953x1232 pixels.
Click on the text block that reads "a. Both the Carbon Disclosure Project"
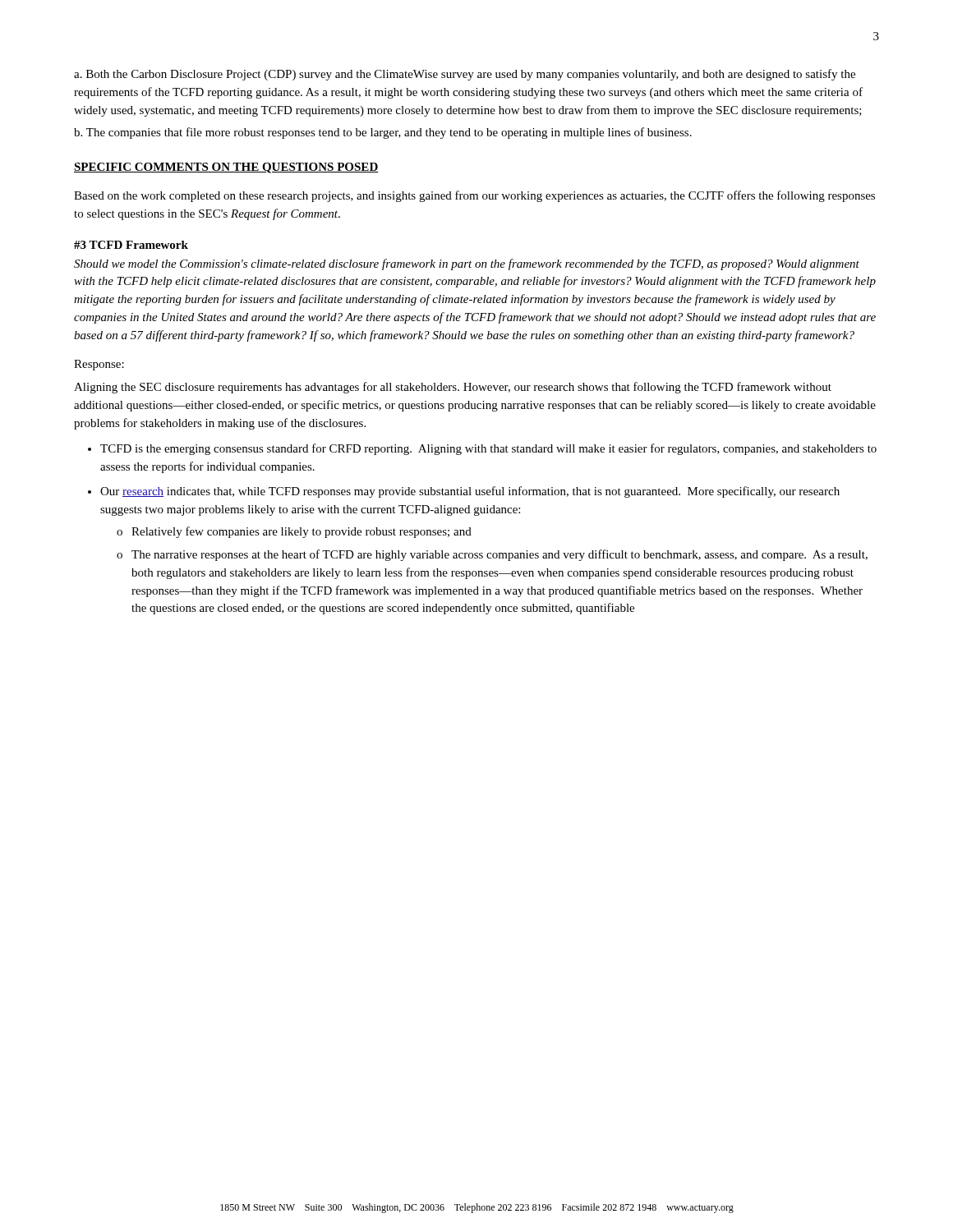(476, 104)
